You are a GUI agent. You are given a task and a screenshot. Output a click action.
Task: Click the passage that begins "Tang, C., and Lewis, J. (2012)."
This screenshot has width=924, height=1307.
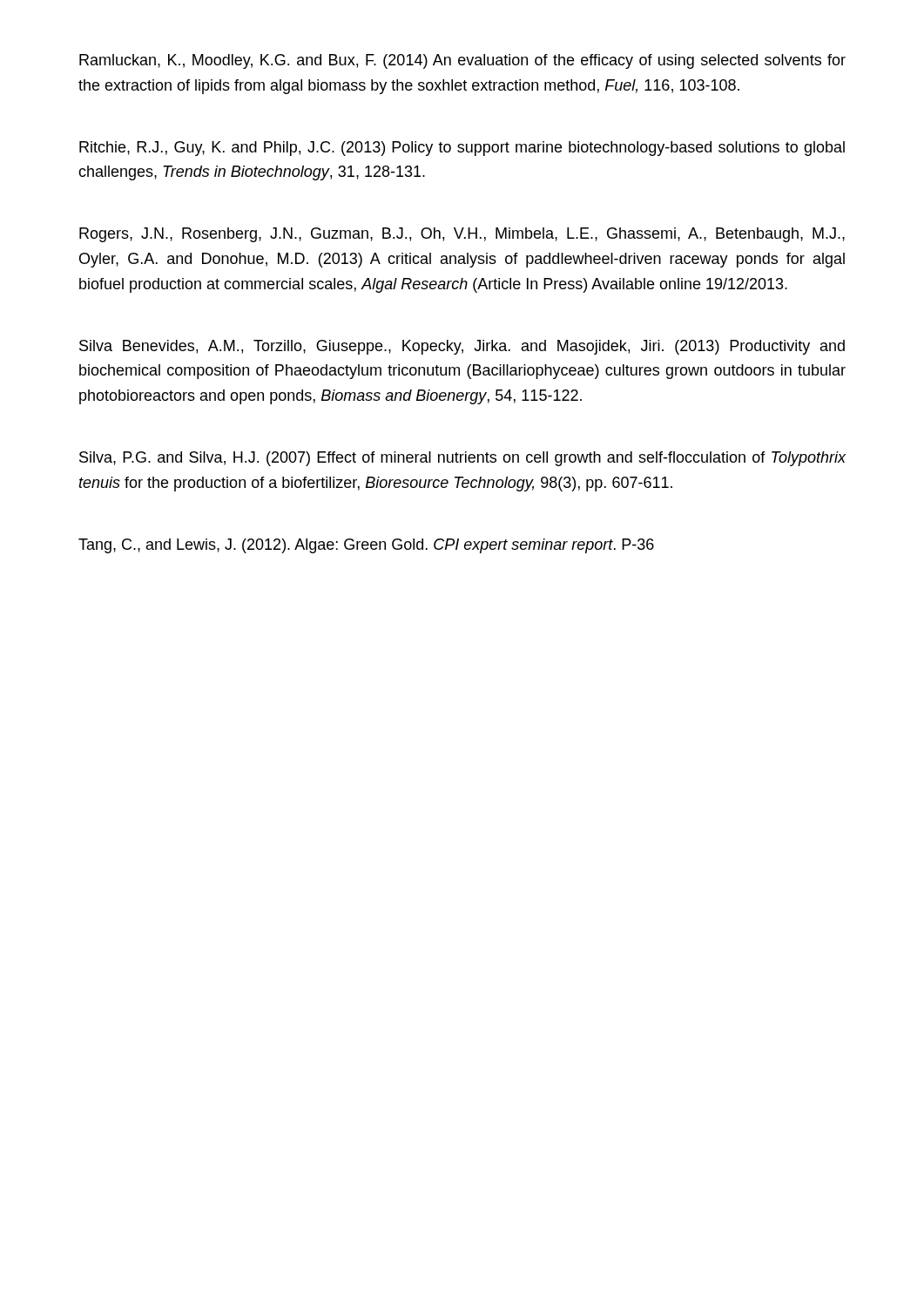pyautogui.click(x=462, y=544)
